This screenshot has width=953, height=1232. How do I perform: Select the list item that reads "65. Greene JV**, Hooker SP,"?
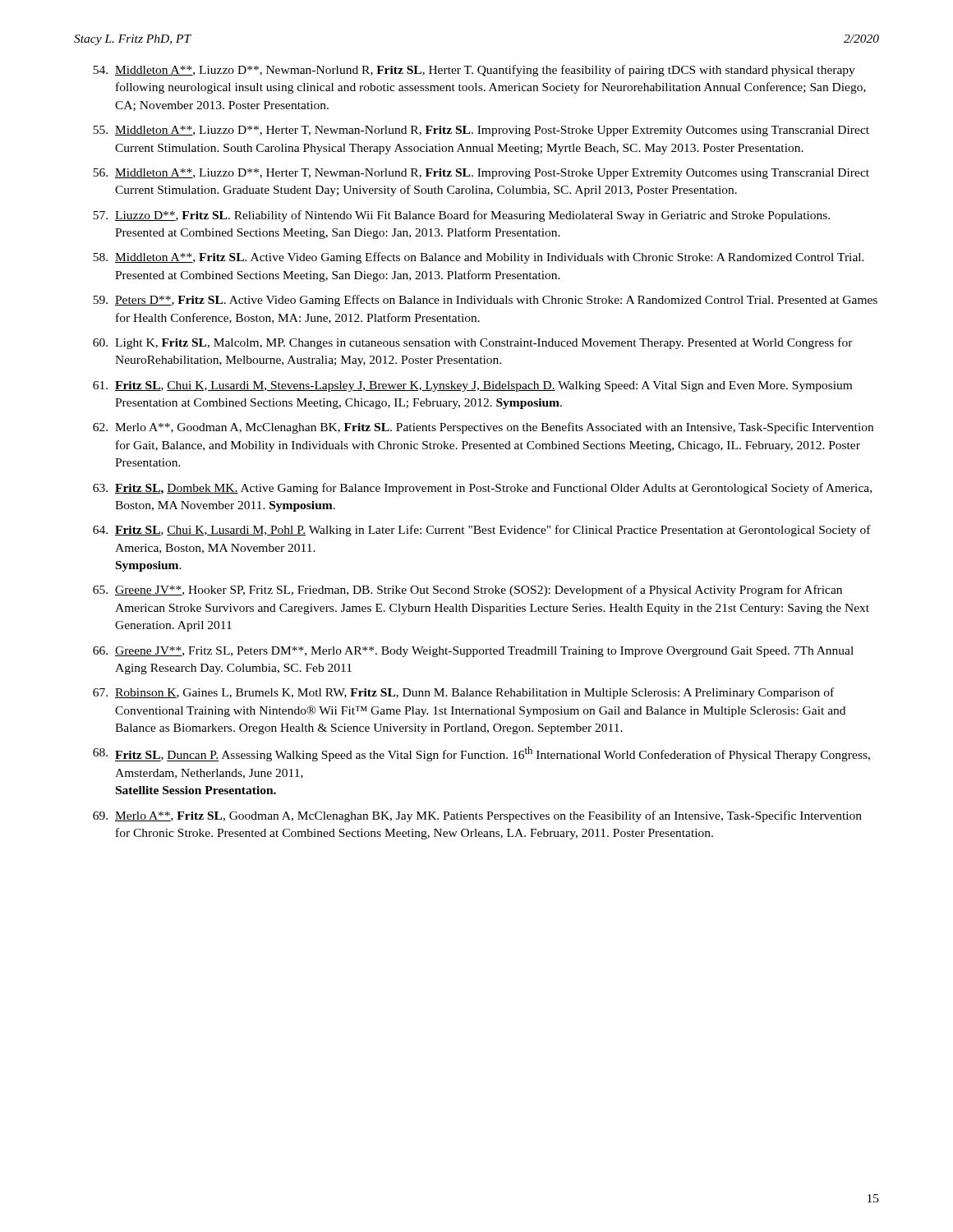pyautogui.click(x=476, y=607)
